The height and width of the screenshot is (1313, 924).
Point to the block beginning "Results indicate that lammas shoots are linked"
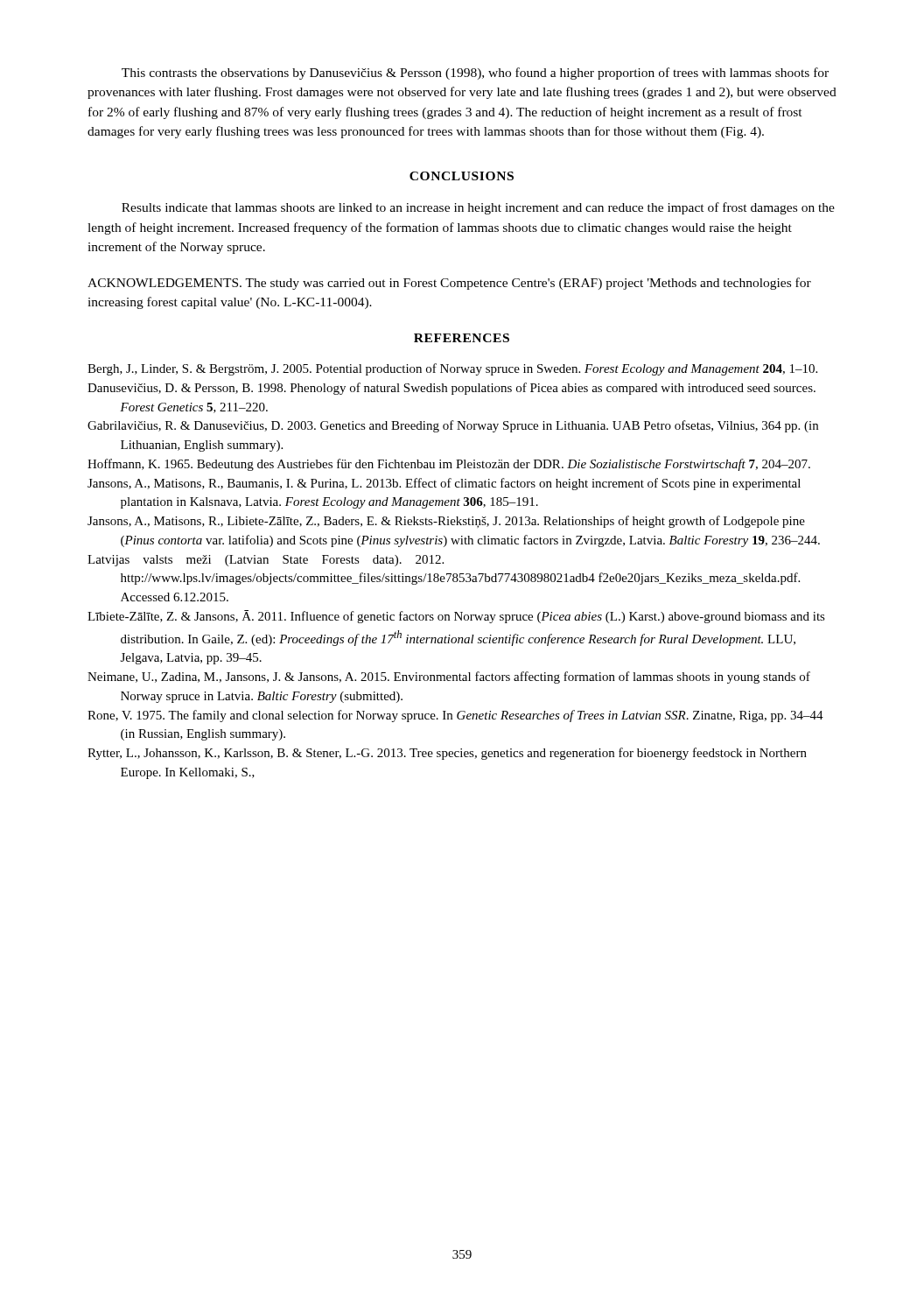(462, 228)
